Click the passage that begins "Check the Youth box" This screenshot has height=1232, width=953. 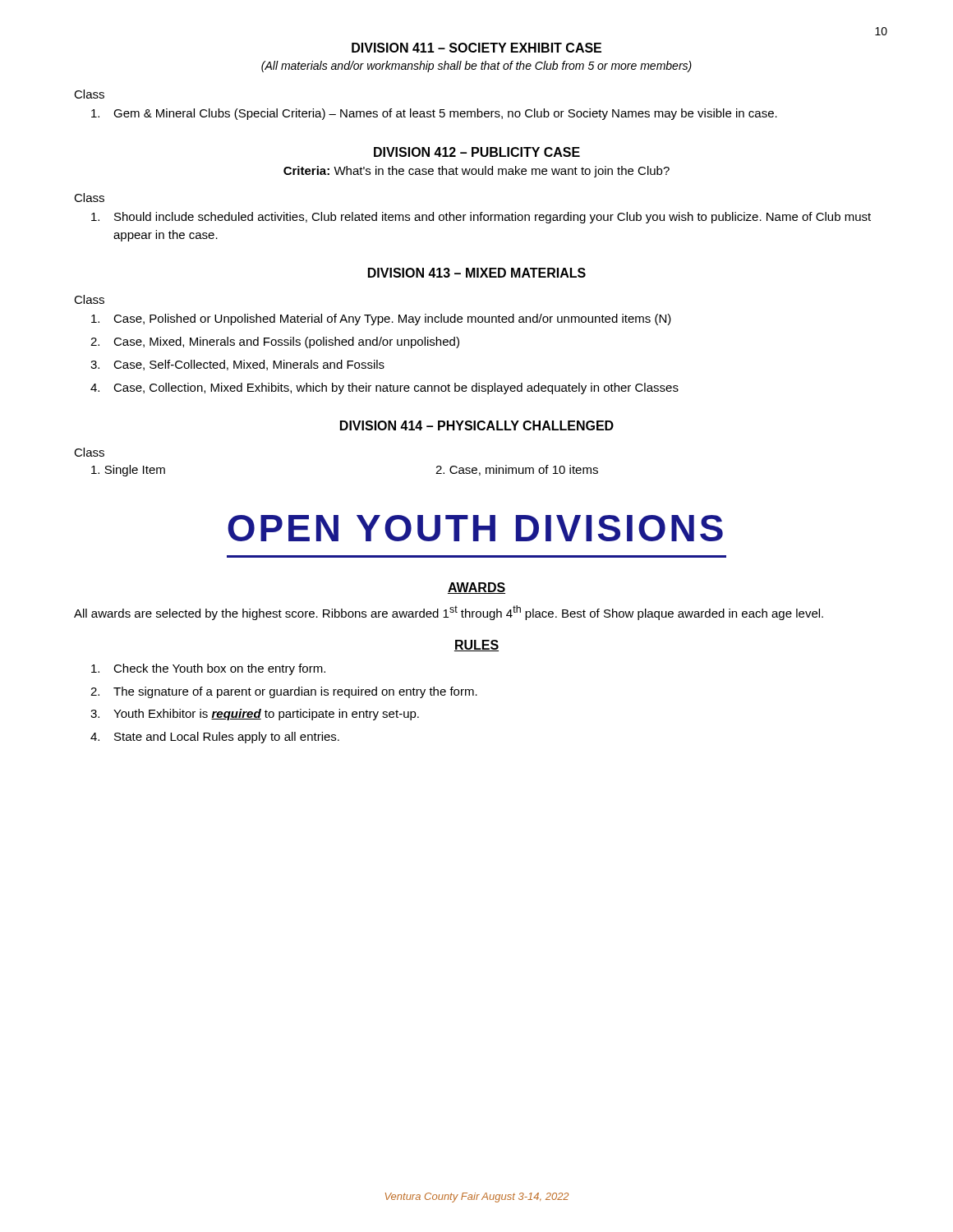pos(208,669)
